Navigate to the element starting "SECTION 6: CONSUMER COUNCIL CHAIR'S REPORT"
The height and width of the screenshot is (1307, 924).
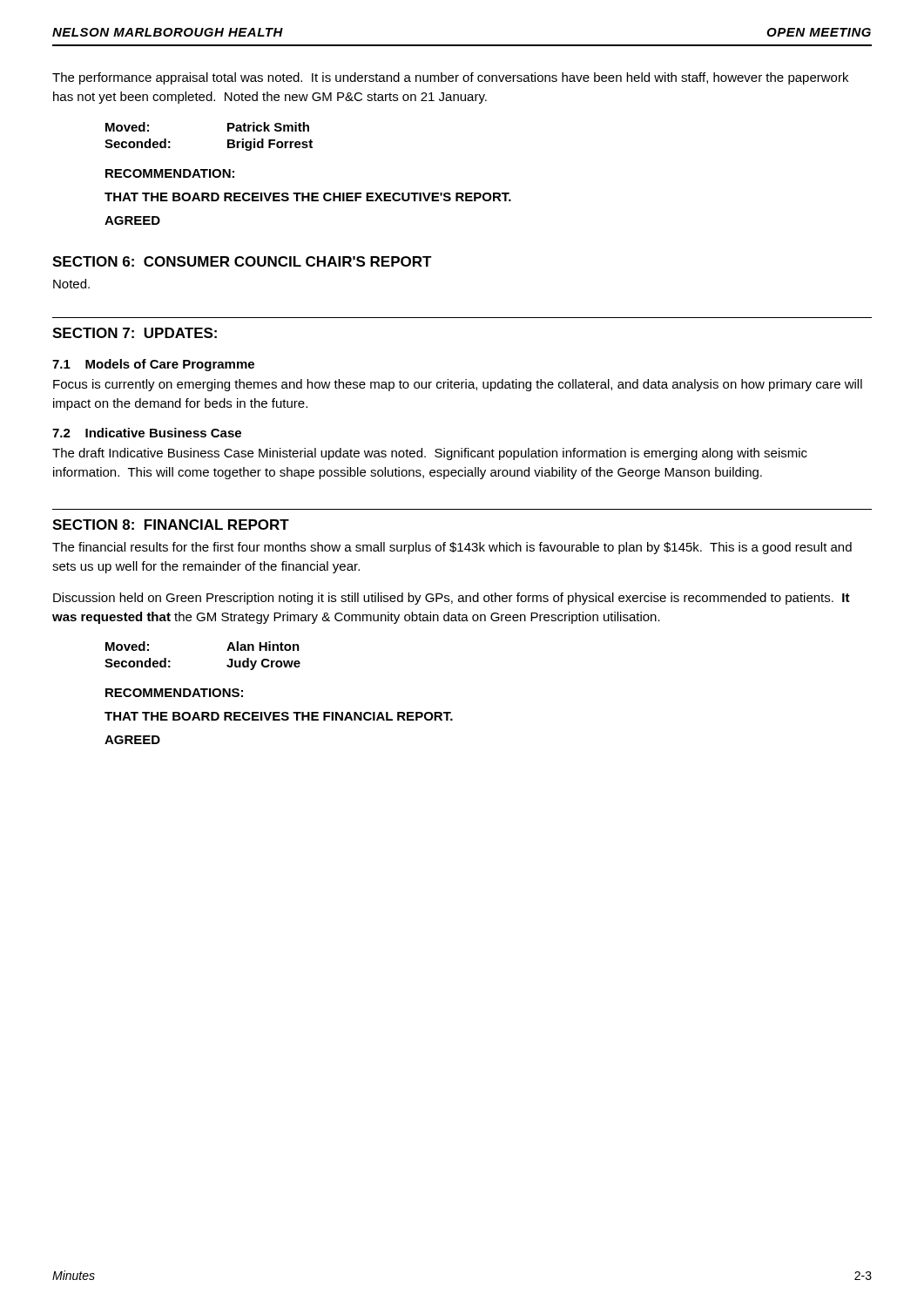tap(242, 261)
